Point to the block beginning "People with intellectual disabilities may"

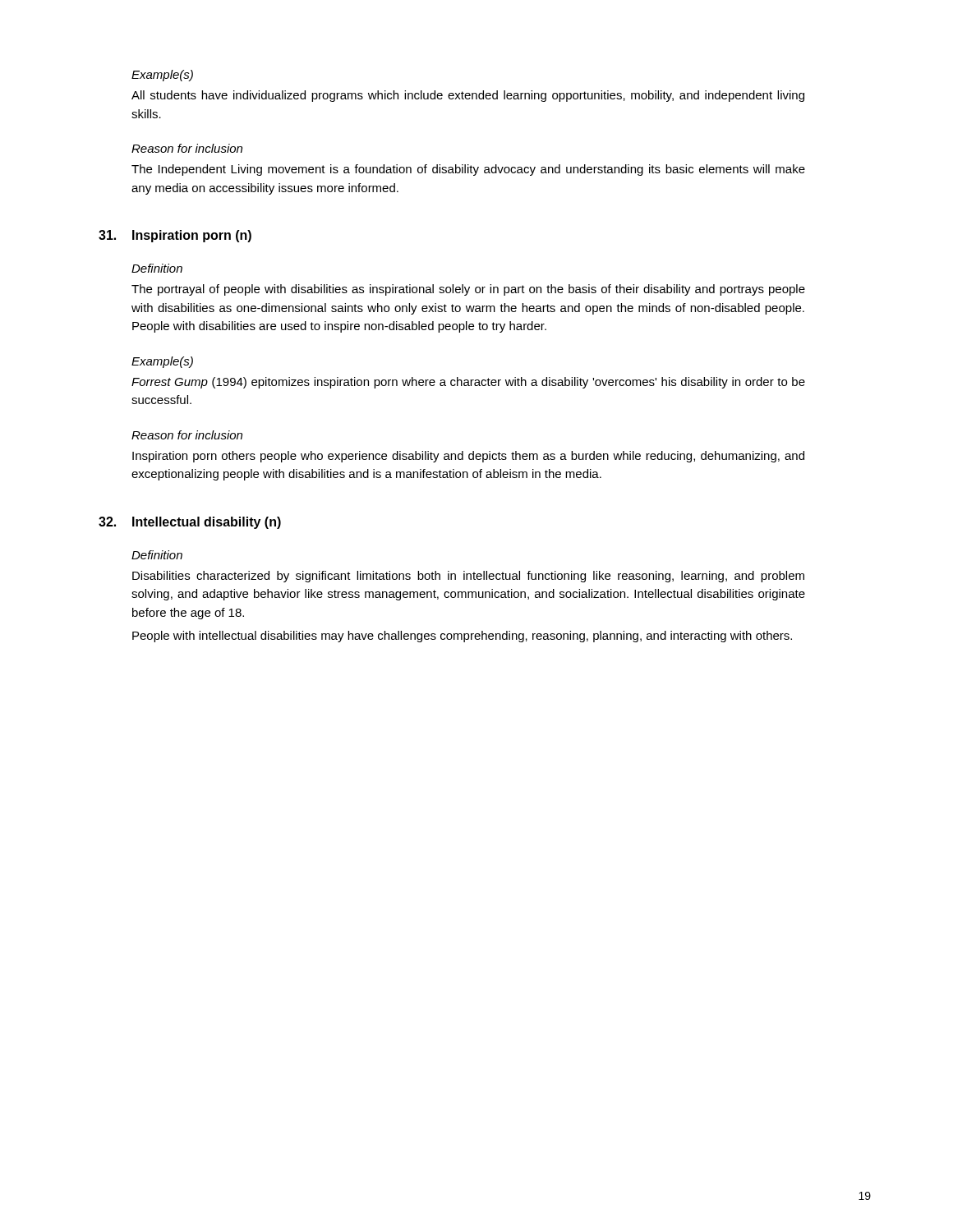pos(462,635)
